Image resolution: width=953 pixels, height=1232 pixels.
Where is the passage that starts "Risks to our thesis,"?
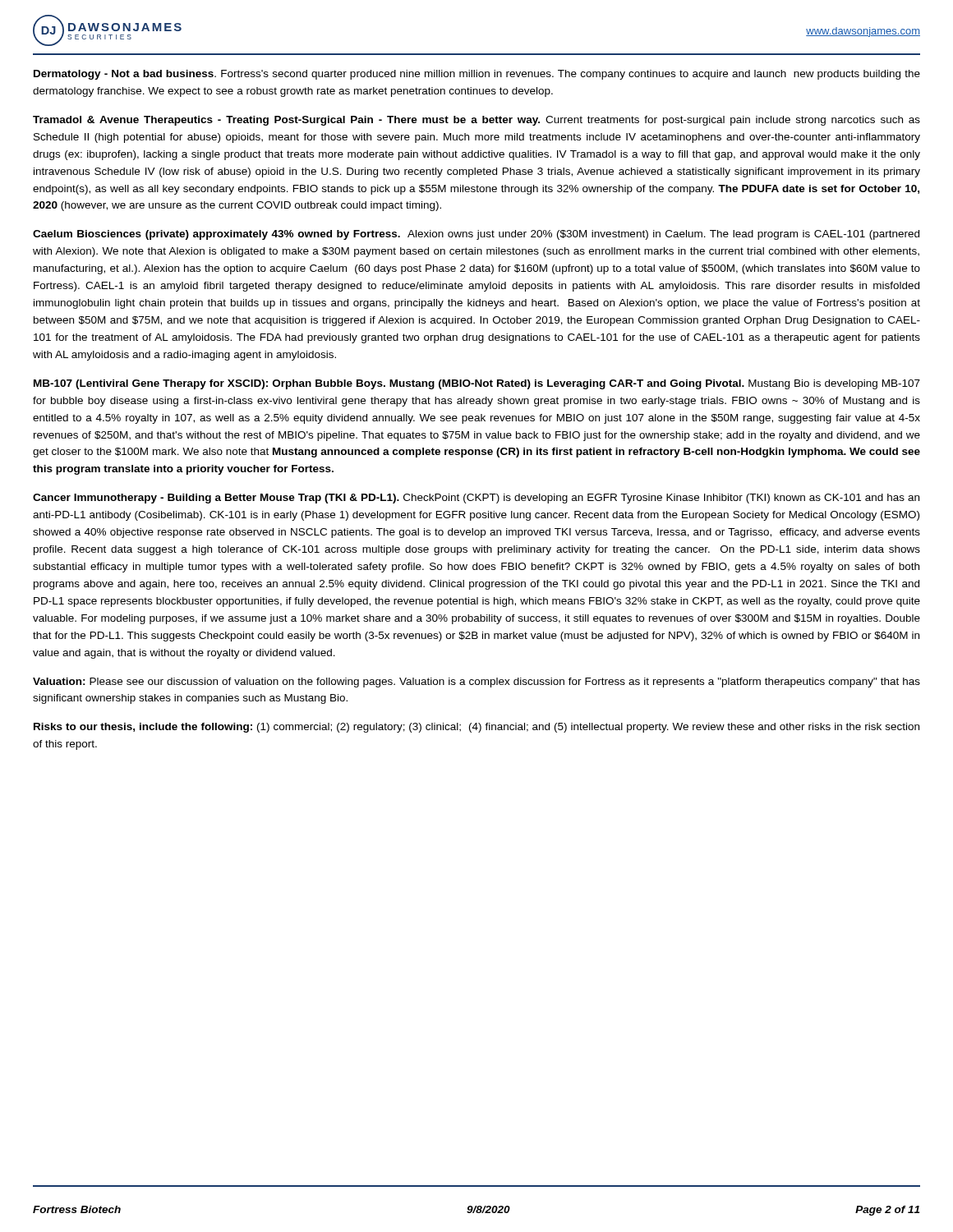pyautogui.click(x=476, y=735)
